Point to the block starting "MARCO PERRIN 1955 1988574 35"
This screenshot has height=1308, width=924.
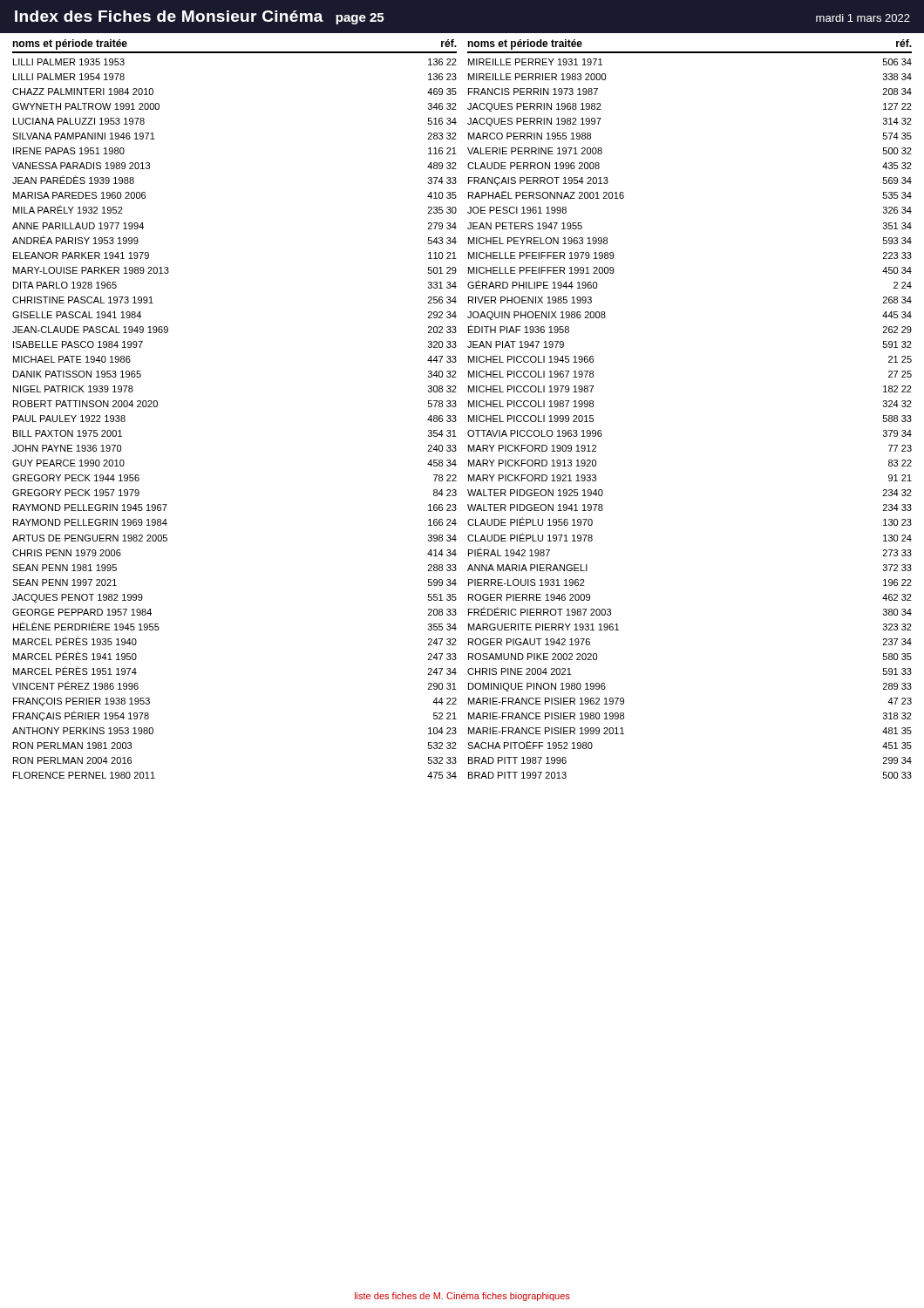tap(530, 136)
